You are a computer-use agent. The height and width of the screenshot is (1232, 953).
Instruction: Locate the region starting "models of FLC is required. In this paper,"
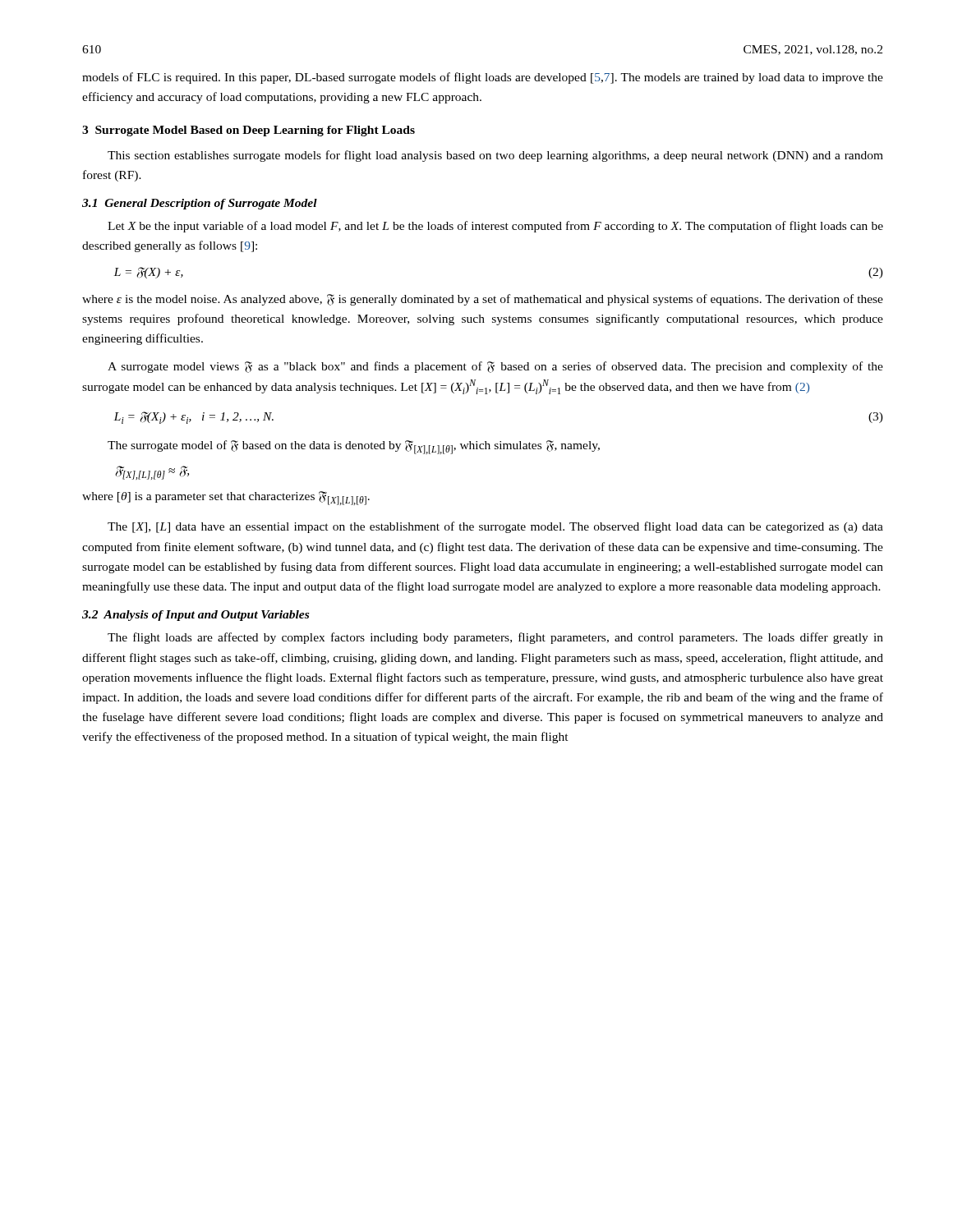click(483, 87)
